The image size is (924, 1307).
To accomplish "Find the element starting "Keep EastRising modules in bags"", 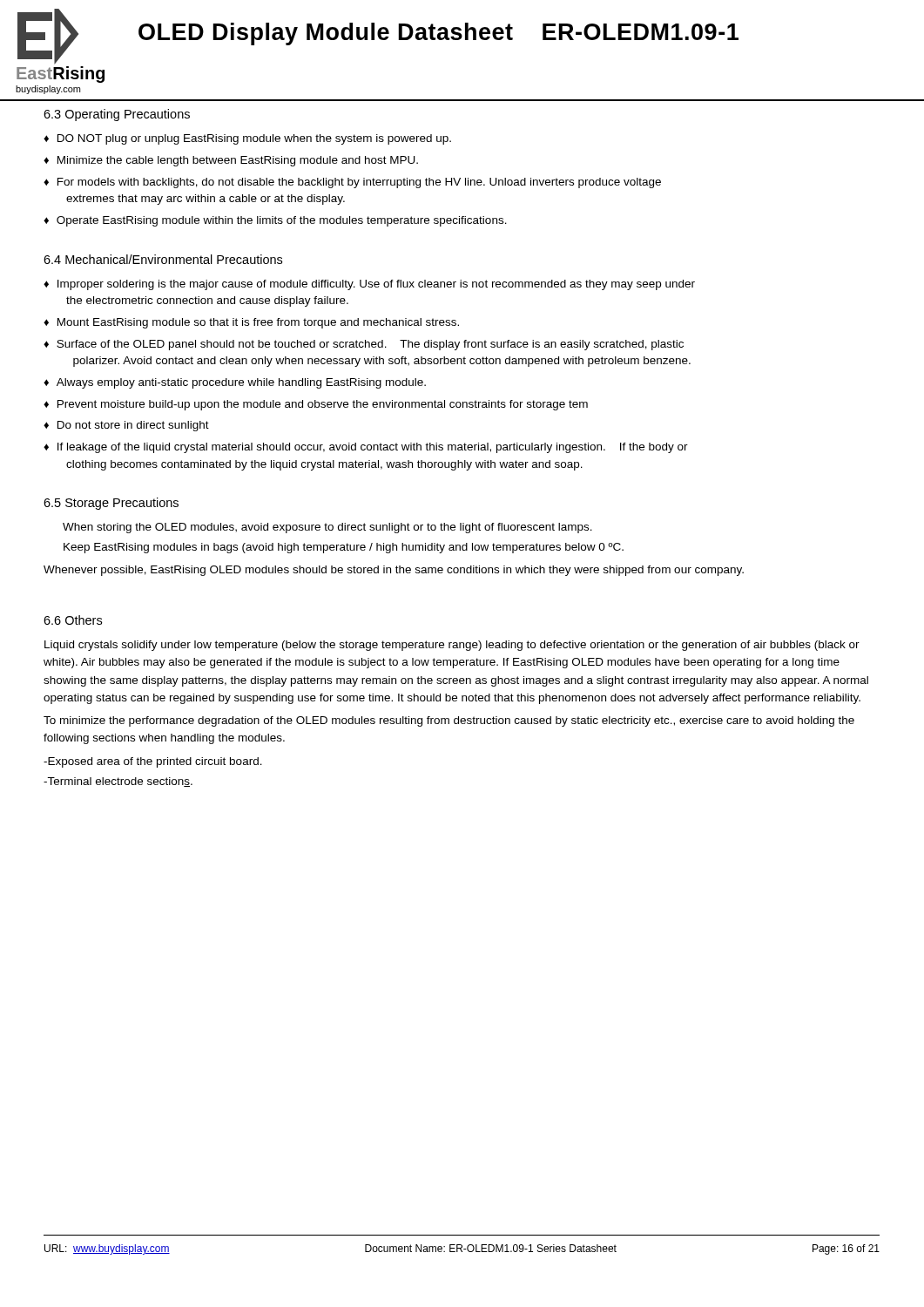I will point(344,546).
